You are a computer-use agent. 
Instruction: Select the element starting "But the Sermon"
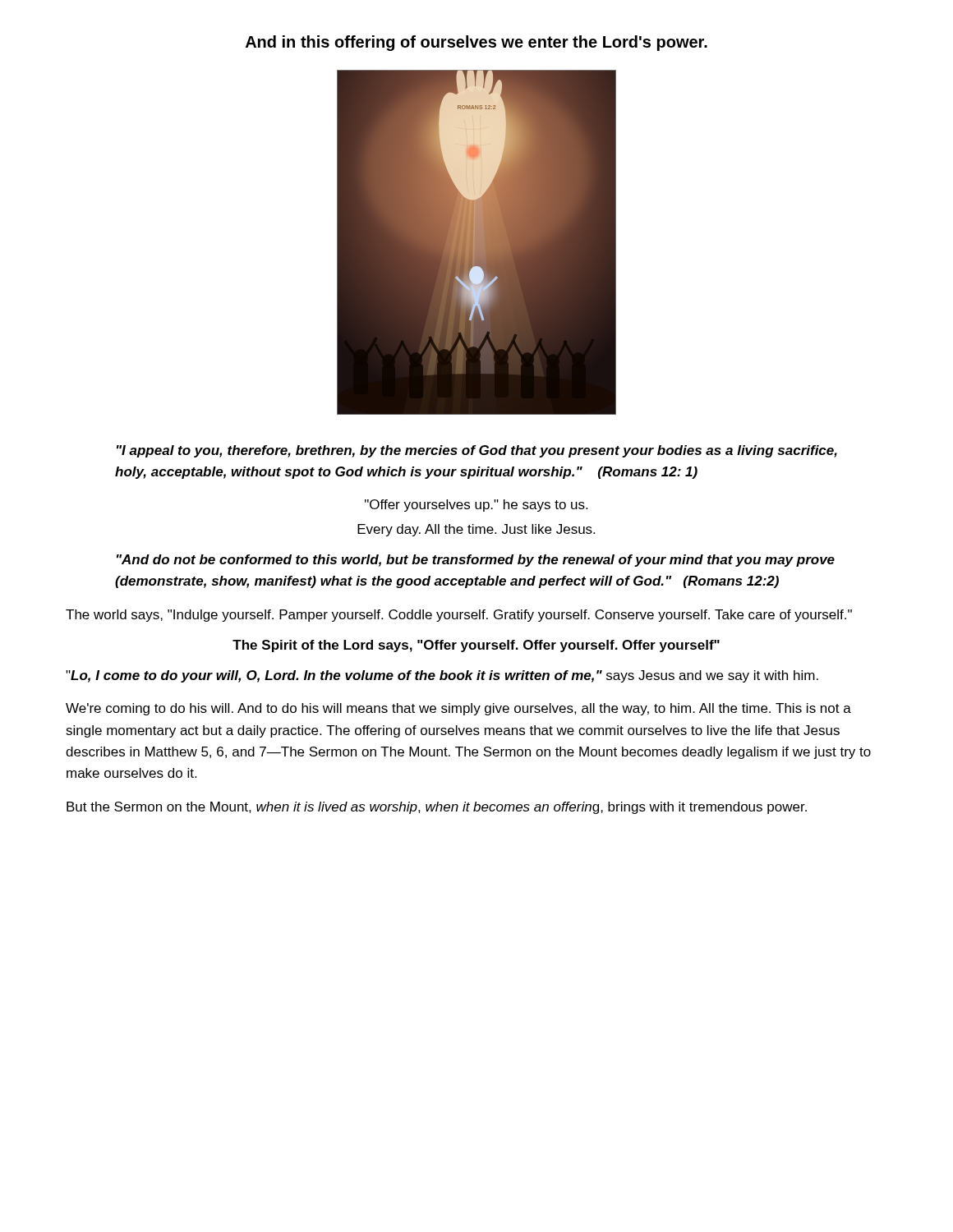437,807
